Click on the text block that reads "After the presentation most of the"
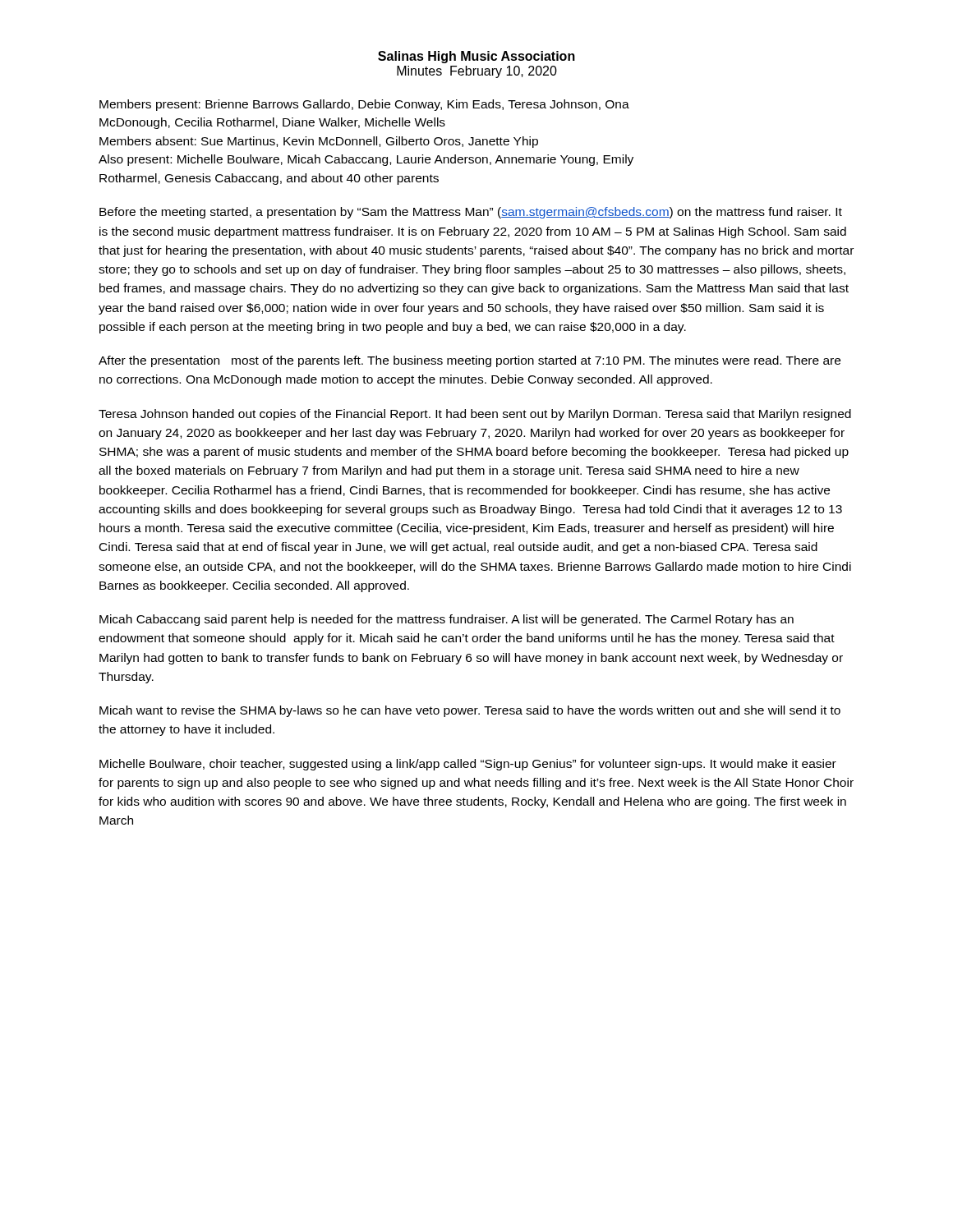The height and width of the screenshot is (1232, 953). coord(470,370)
